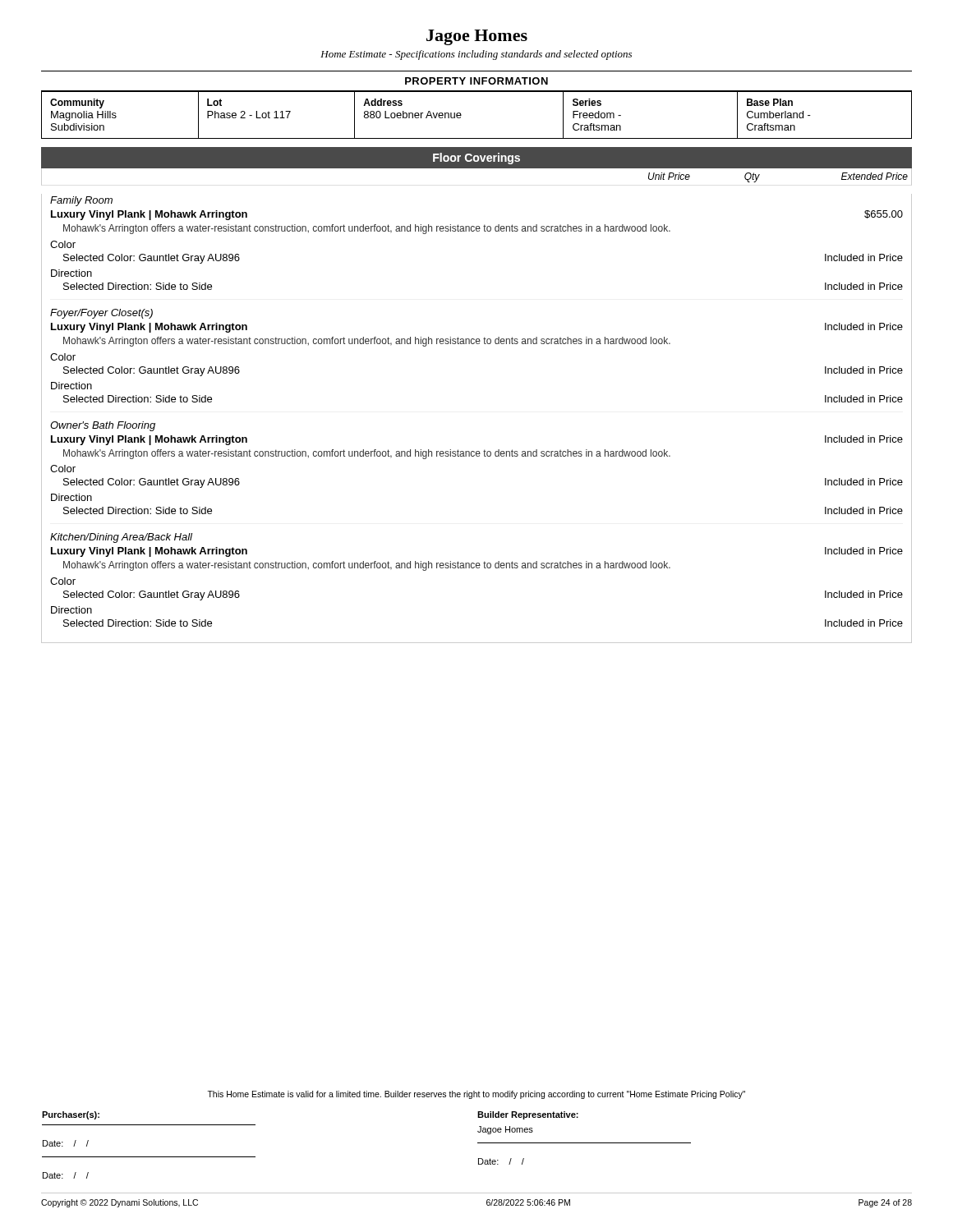Click on the text block starting "Home Estimate - Specifications"
This screenshot has height=1232, width=953.
[476, 54]
